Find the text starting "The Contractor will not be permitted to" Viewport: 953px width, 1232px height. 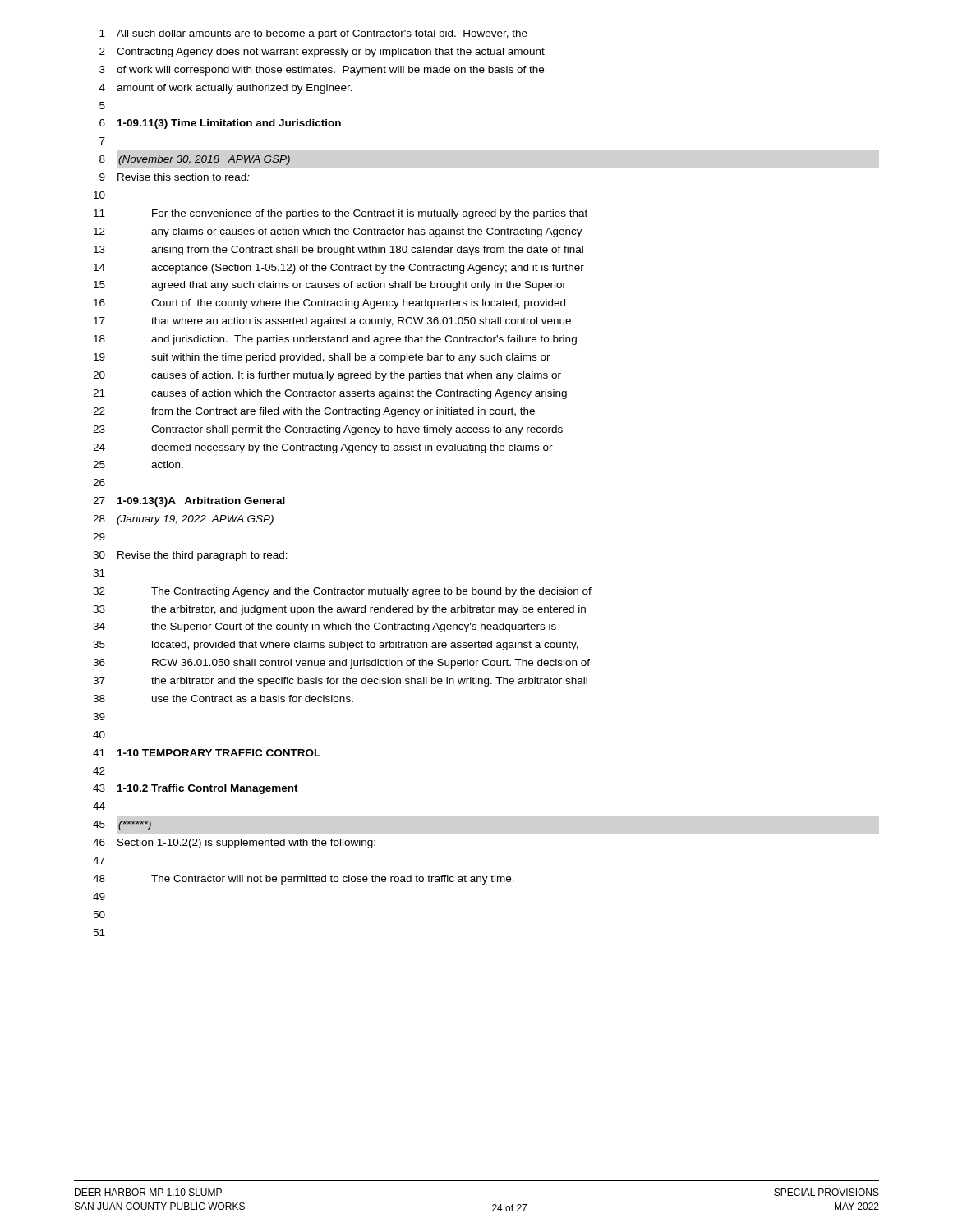(498, 879)
